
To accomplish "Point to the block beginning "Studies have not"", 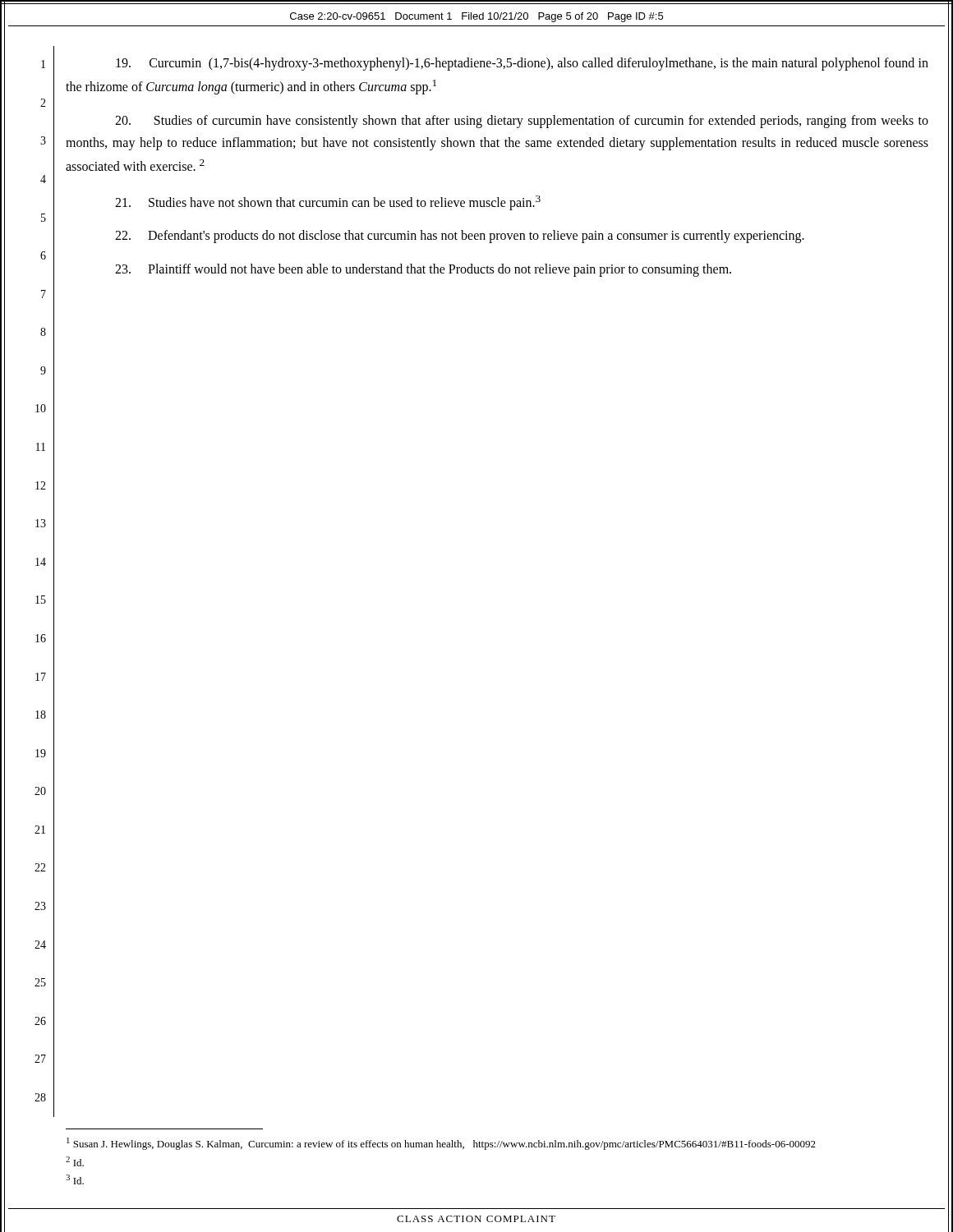I will point(328,201).
